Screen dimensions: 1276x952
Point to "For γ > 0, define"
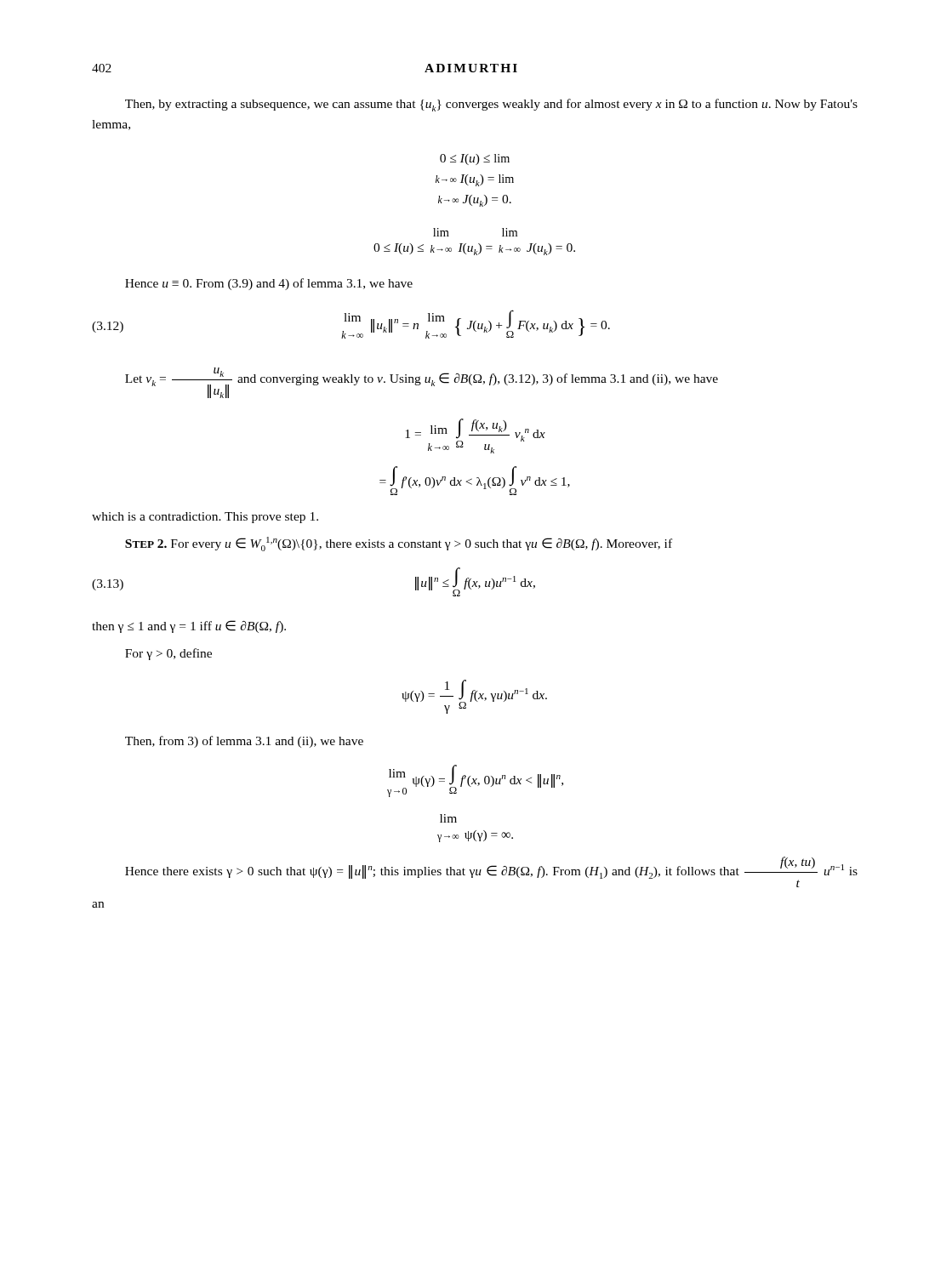coord(169,653)
